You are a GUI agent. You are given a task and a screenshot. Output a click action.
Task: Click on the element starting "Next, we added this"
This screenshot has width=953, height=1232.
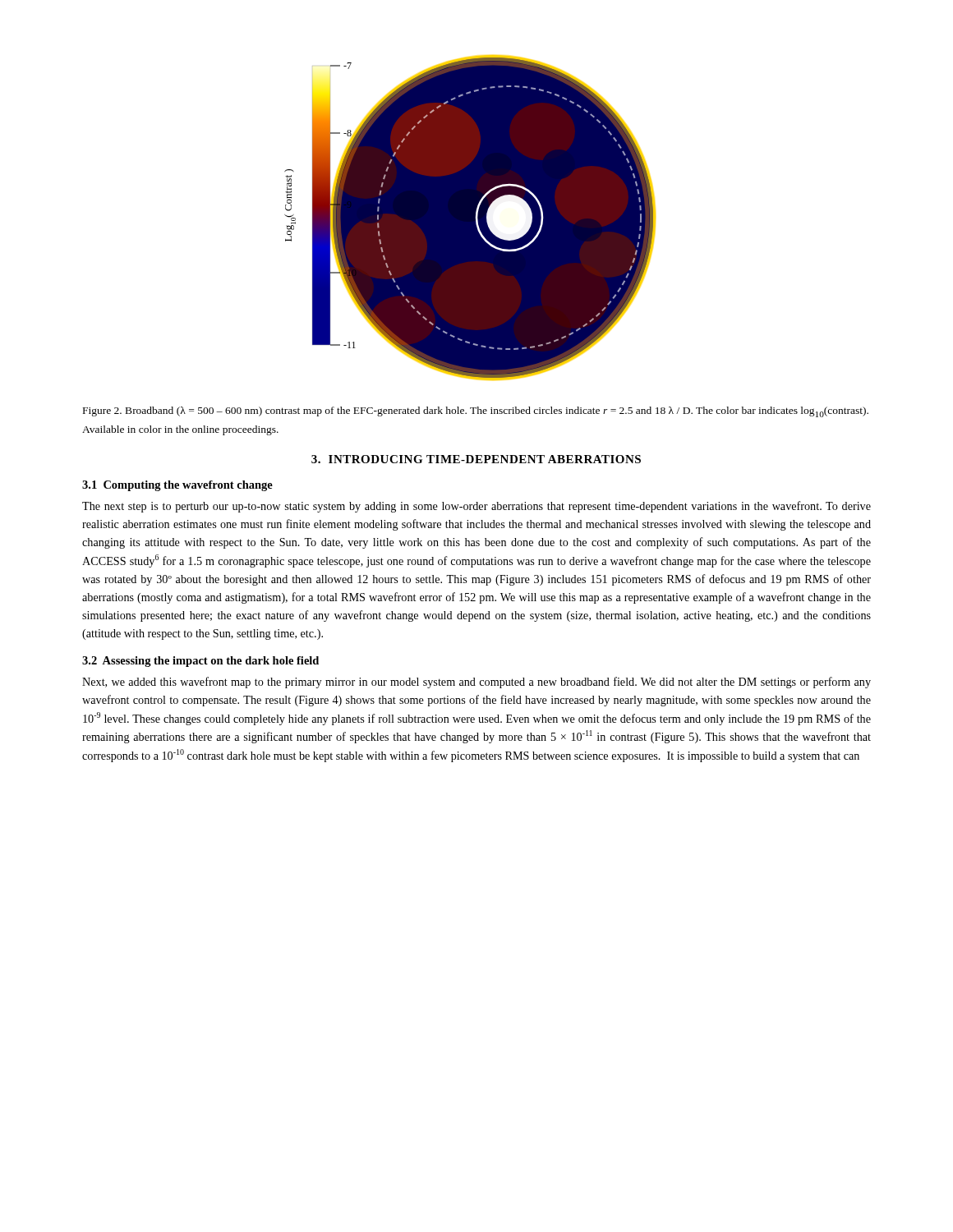[x=476, y=718]
